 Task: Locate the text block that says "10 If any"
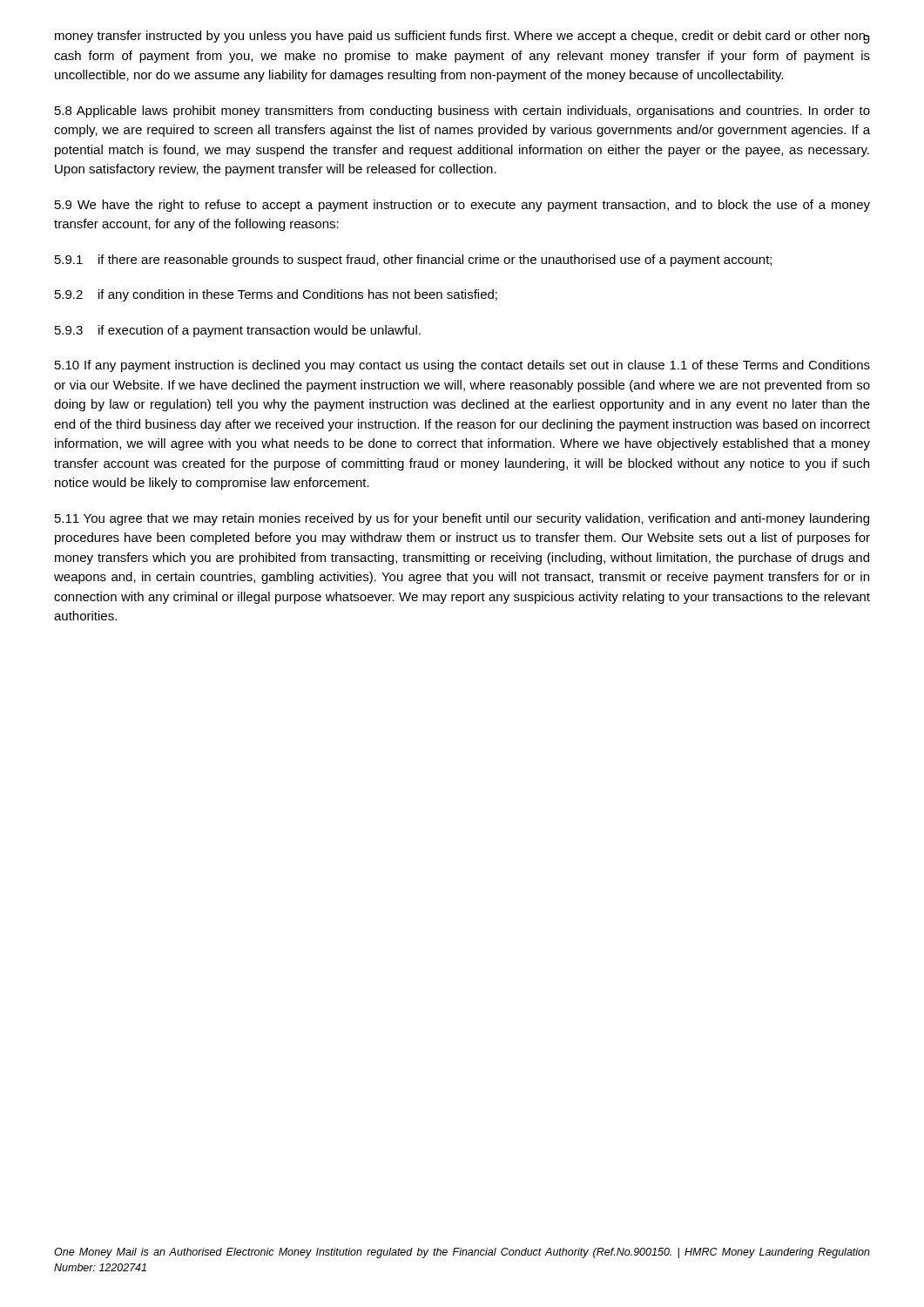tap(462, 423)
